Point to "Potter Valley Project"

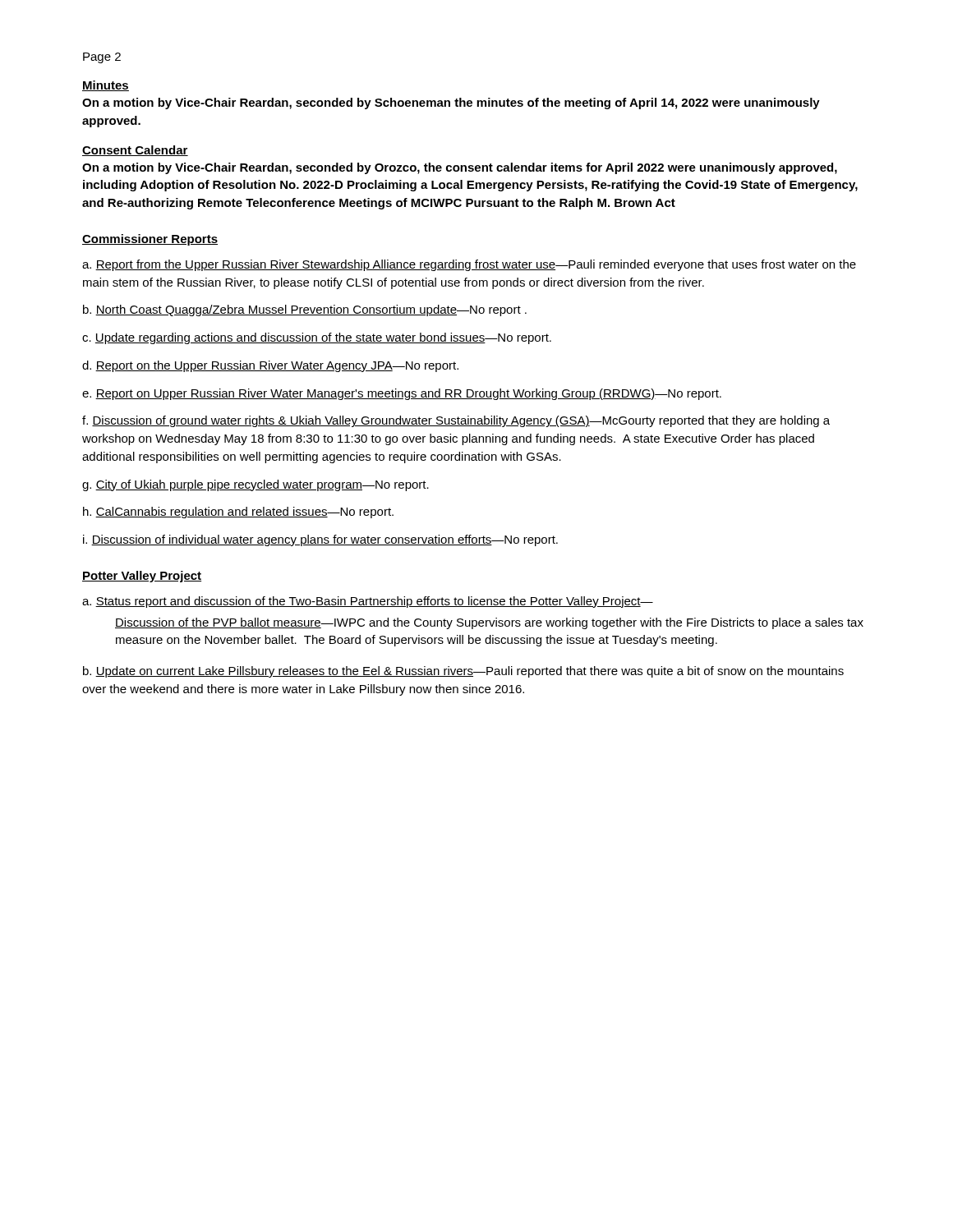tap(142, 575)
